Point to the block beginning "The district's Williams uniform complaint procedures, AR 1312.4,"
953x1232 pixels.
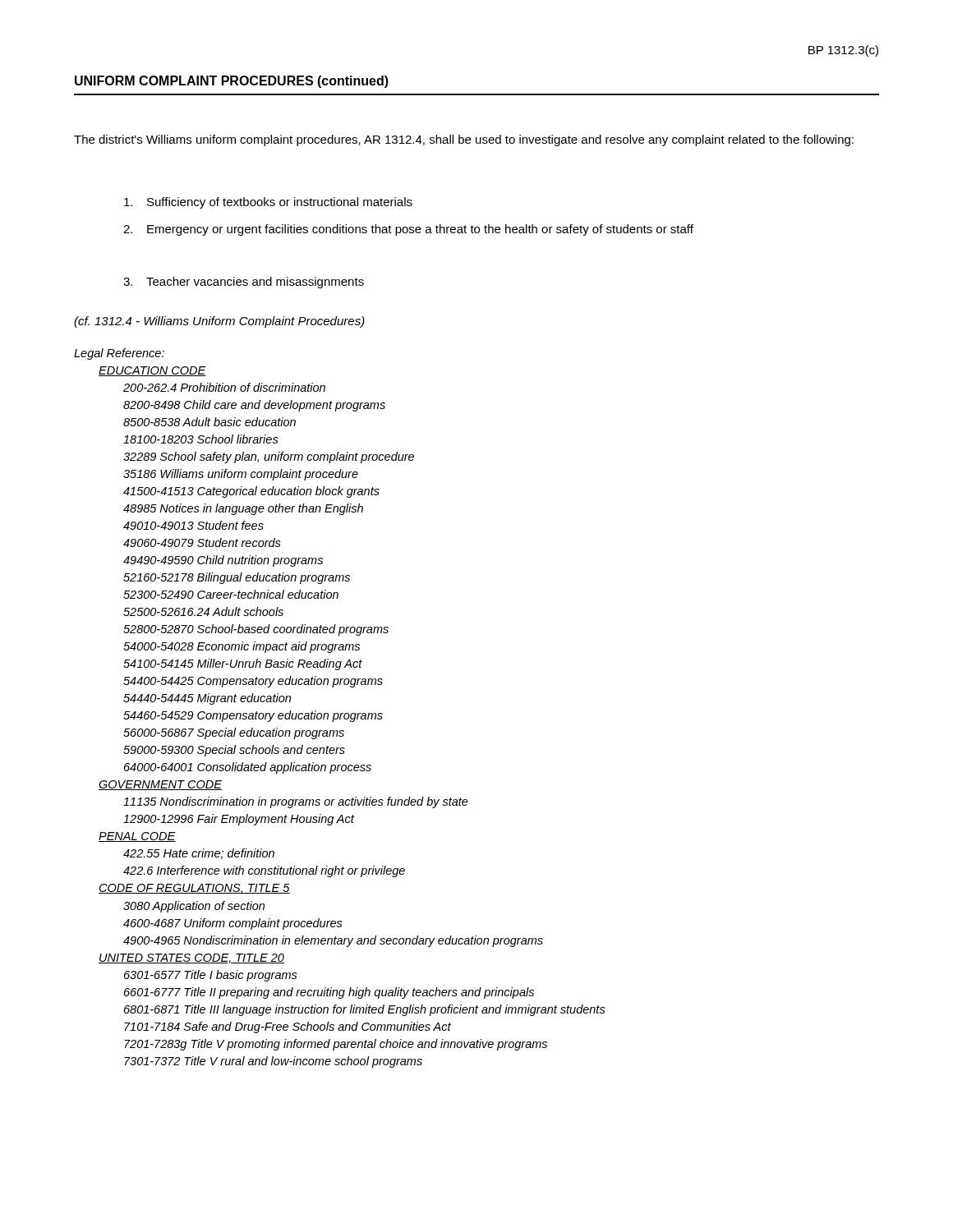pyautogui.click(x=464, y=139)
